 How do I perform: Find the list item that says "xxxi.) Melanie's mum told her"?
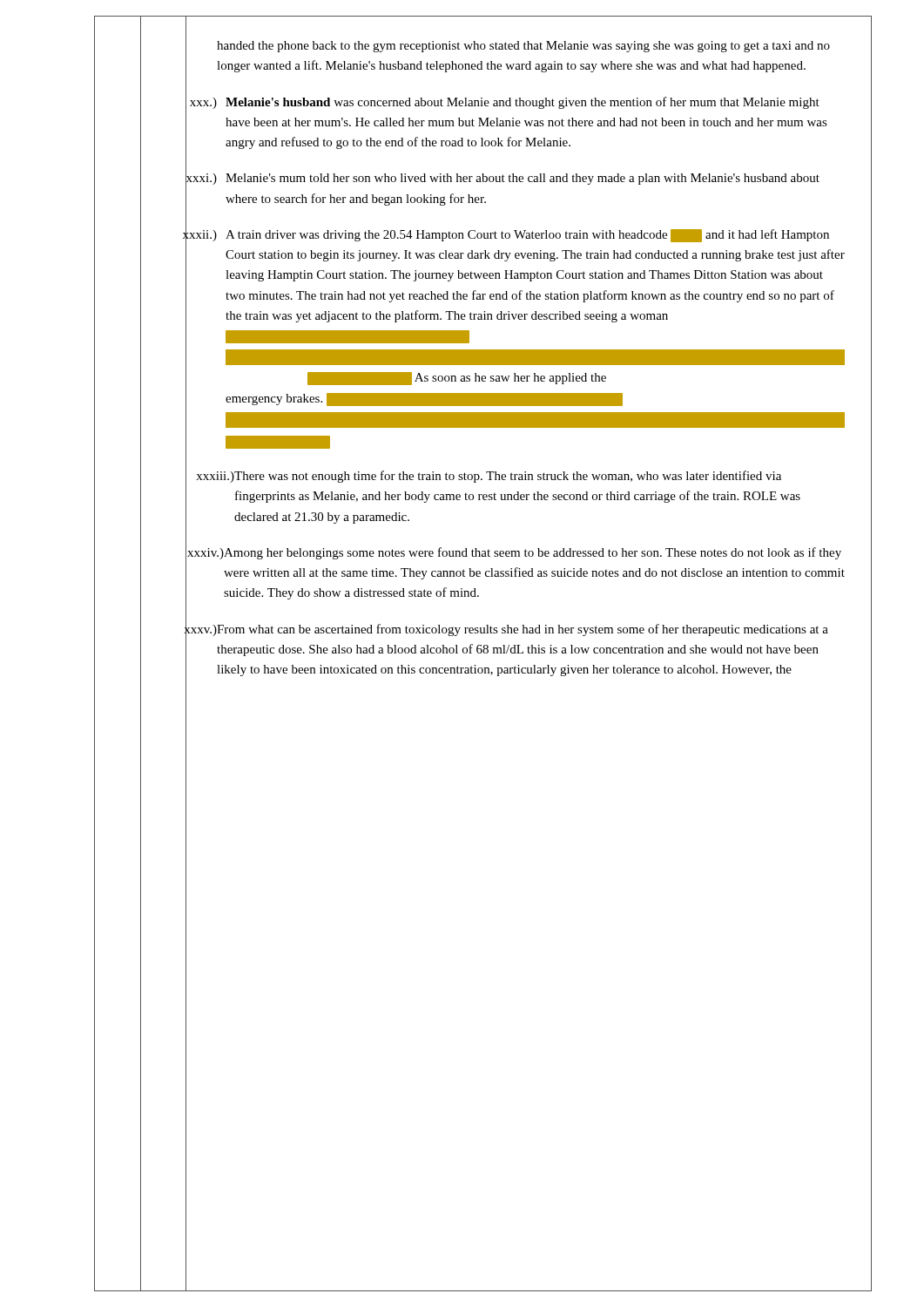[483, 189]
